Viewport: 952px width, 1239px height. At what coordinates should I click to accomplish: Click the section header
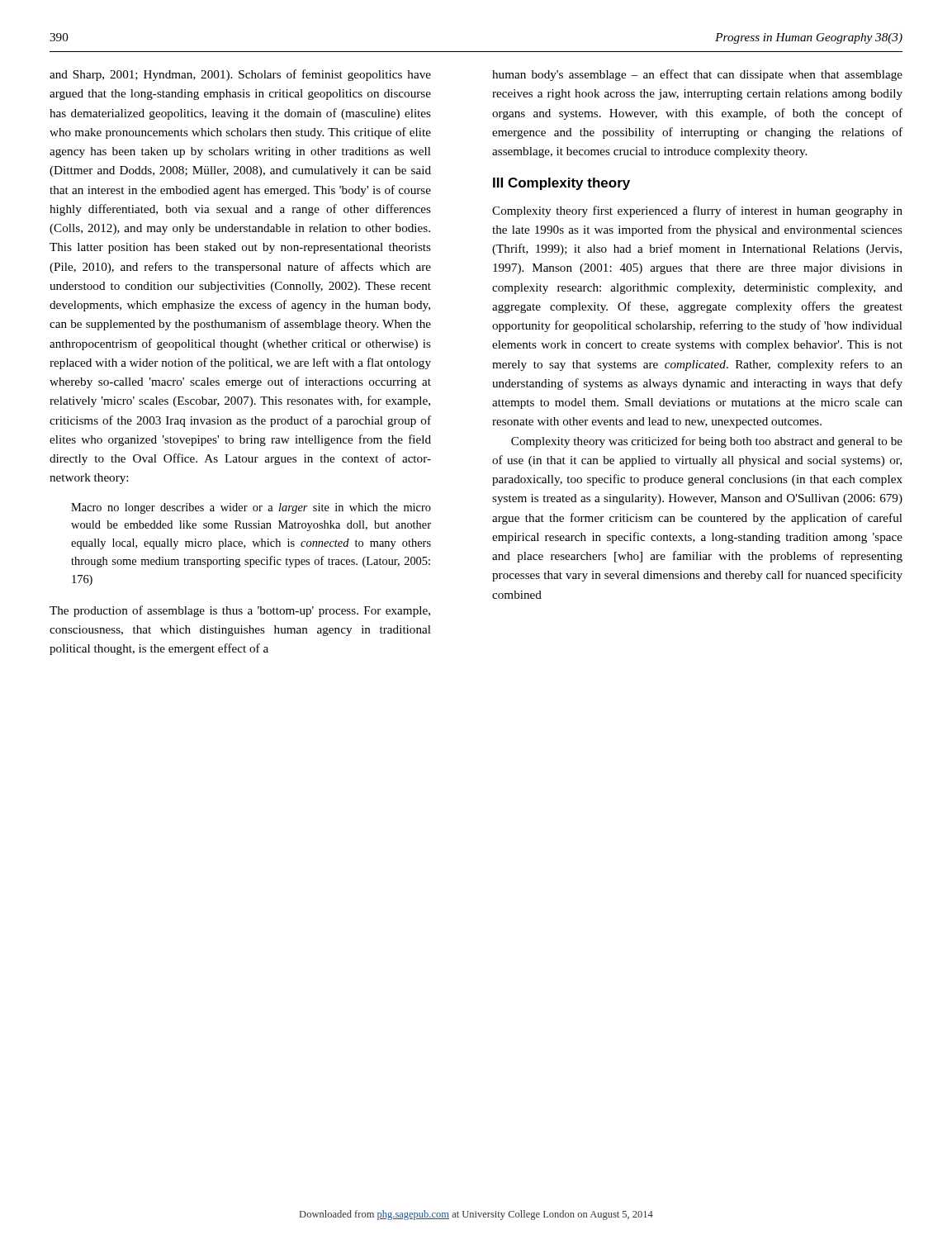(x=561, y=183)
